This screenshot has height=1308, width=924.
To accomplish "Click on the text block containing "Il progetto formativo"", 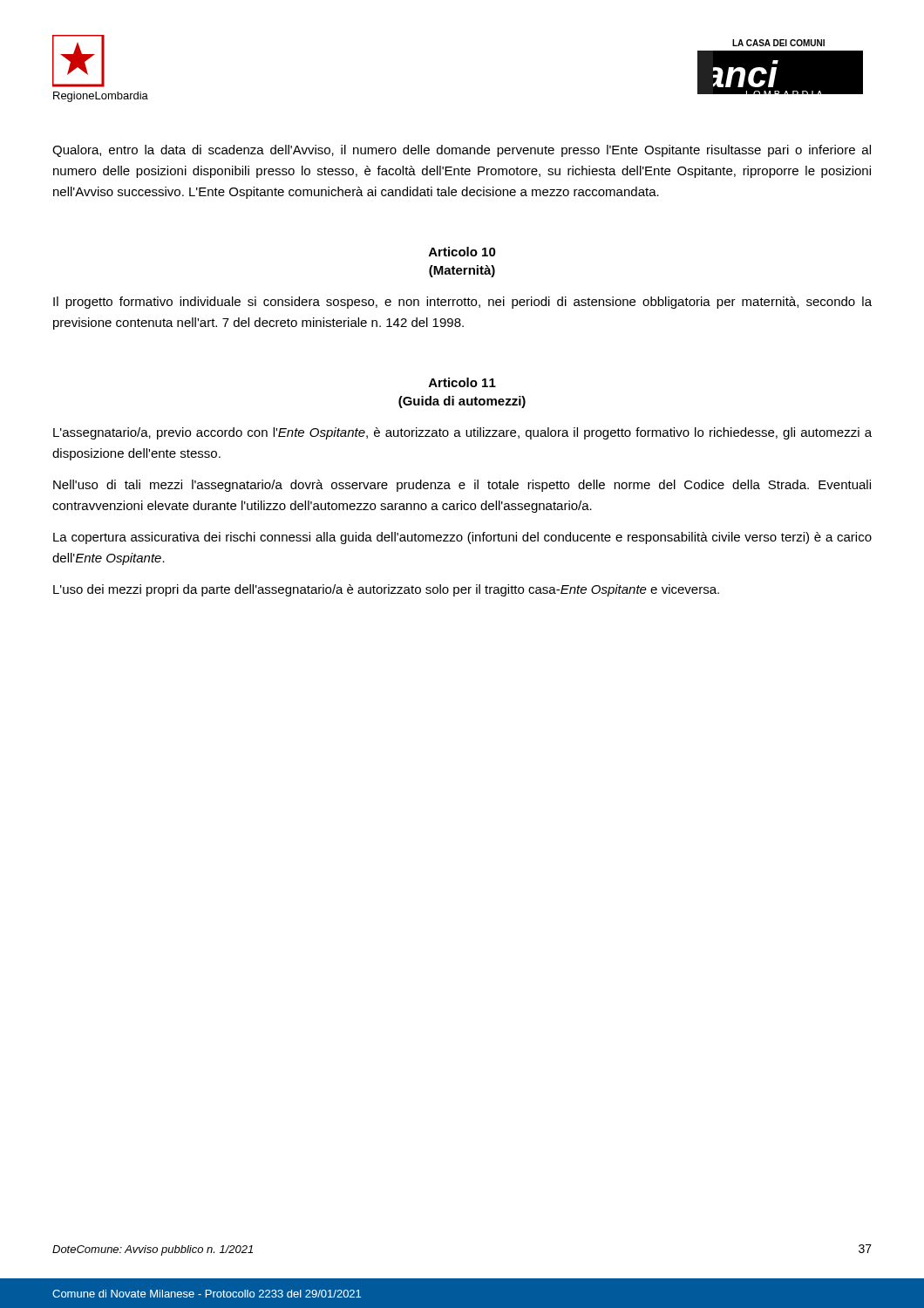I will [x=462, y=312].
